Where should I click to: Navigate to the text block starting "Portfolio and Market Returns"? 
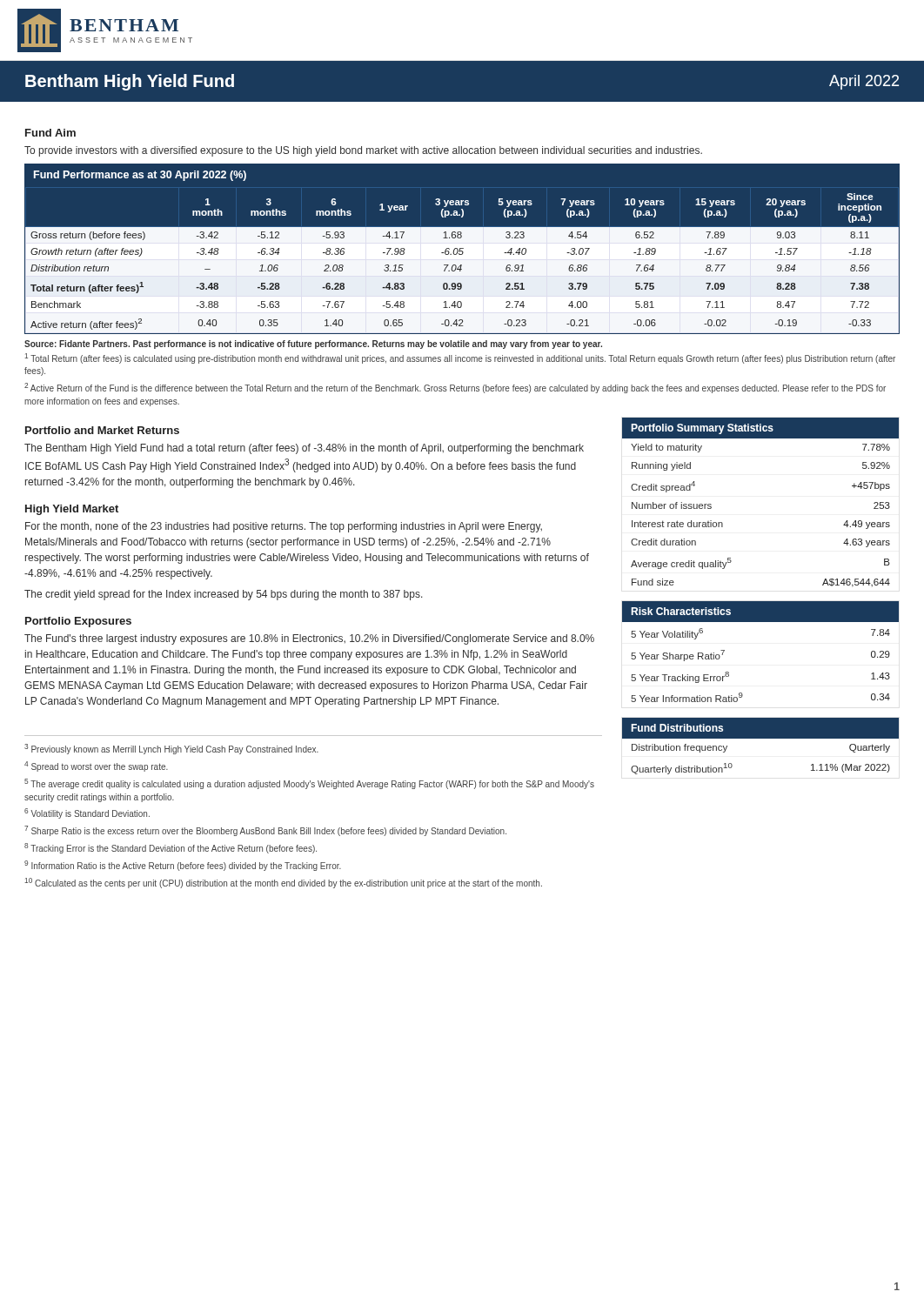[x=102, y=431]
